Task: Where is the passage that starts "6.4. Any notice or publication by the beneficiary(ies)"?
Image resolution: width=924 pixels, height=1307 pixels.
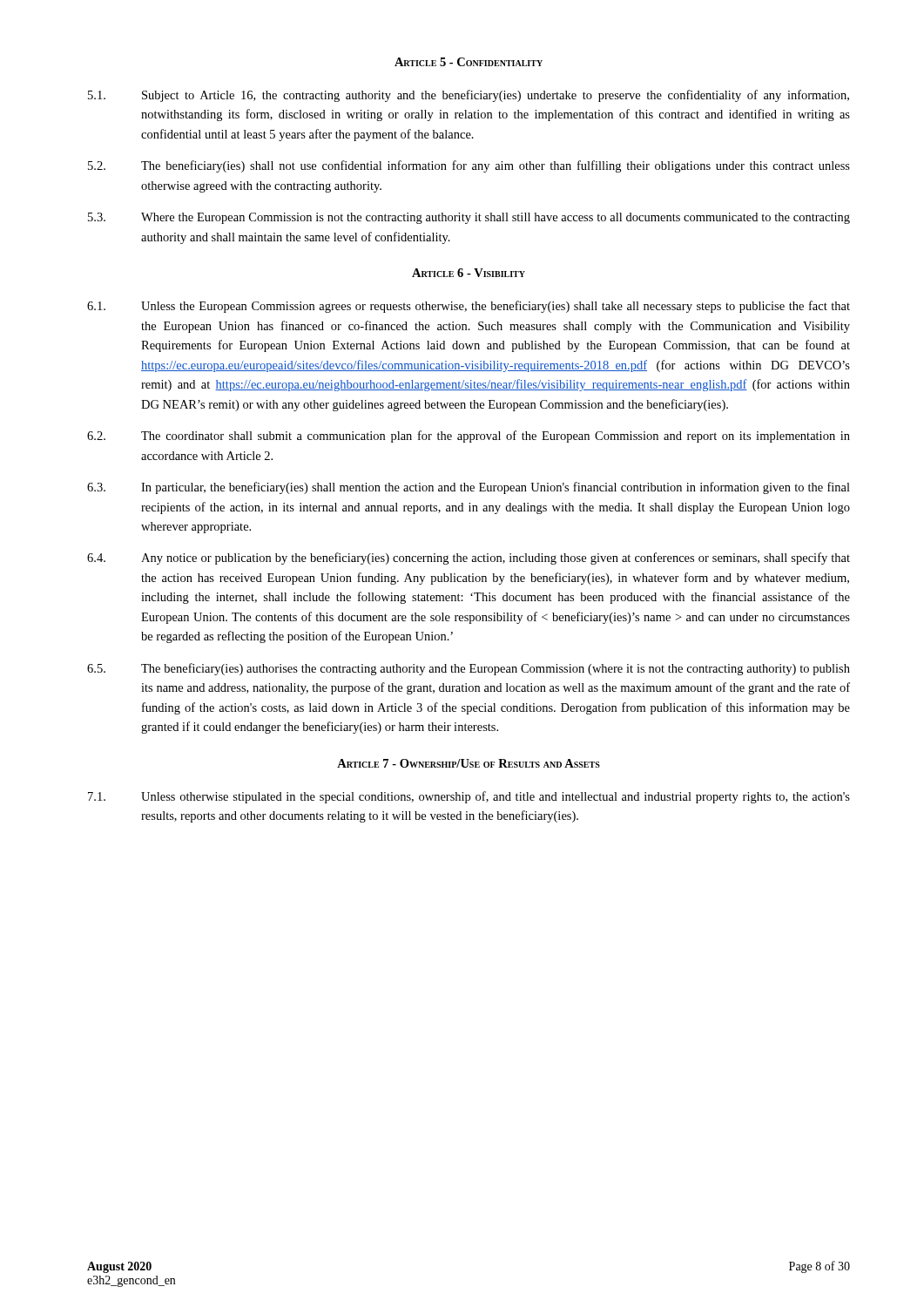Action: pyautogui.click(x=469, y=597)
